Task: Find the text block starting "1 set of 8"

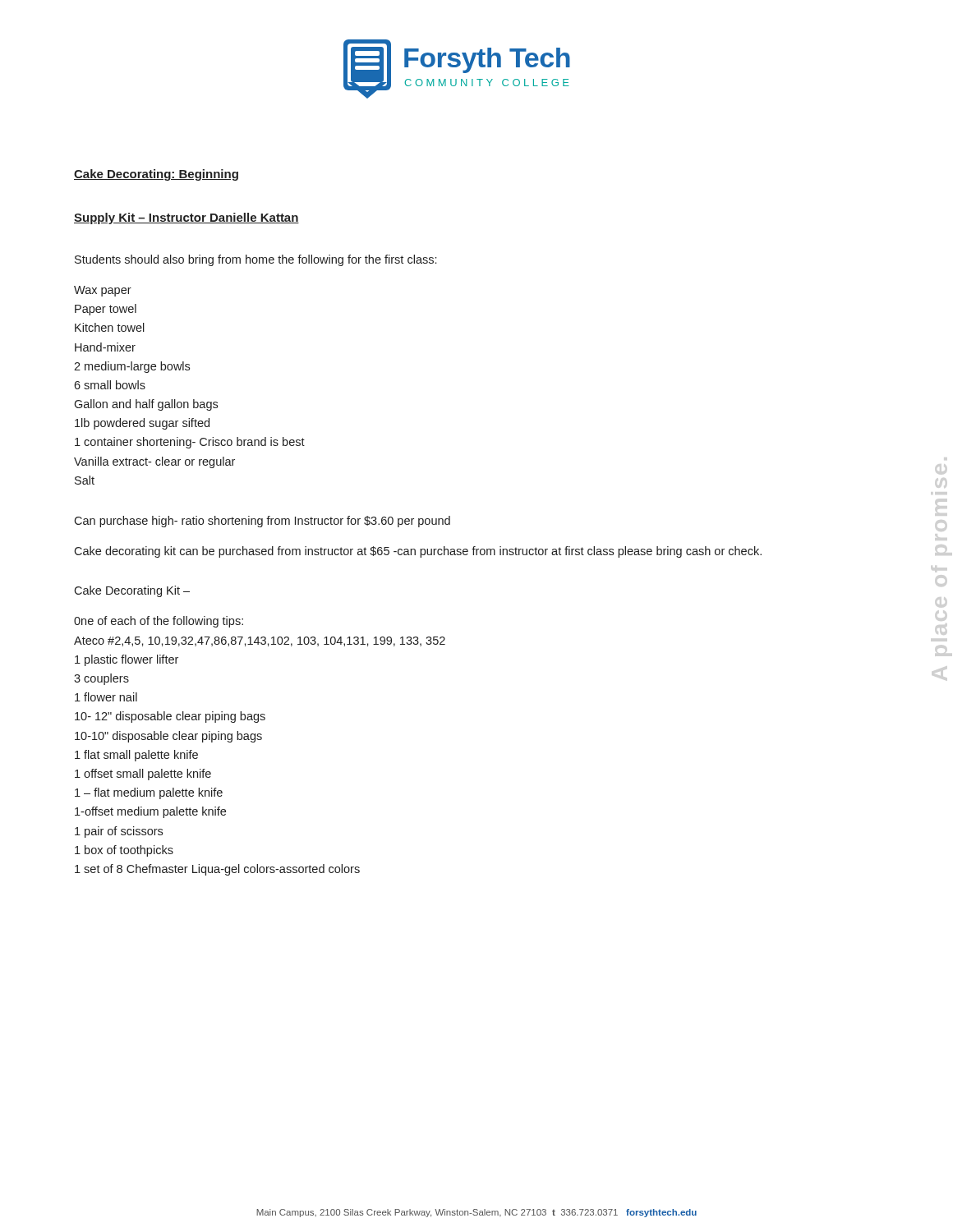Action: (217, 870)
